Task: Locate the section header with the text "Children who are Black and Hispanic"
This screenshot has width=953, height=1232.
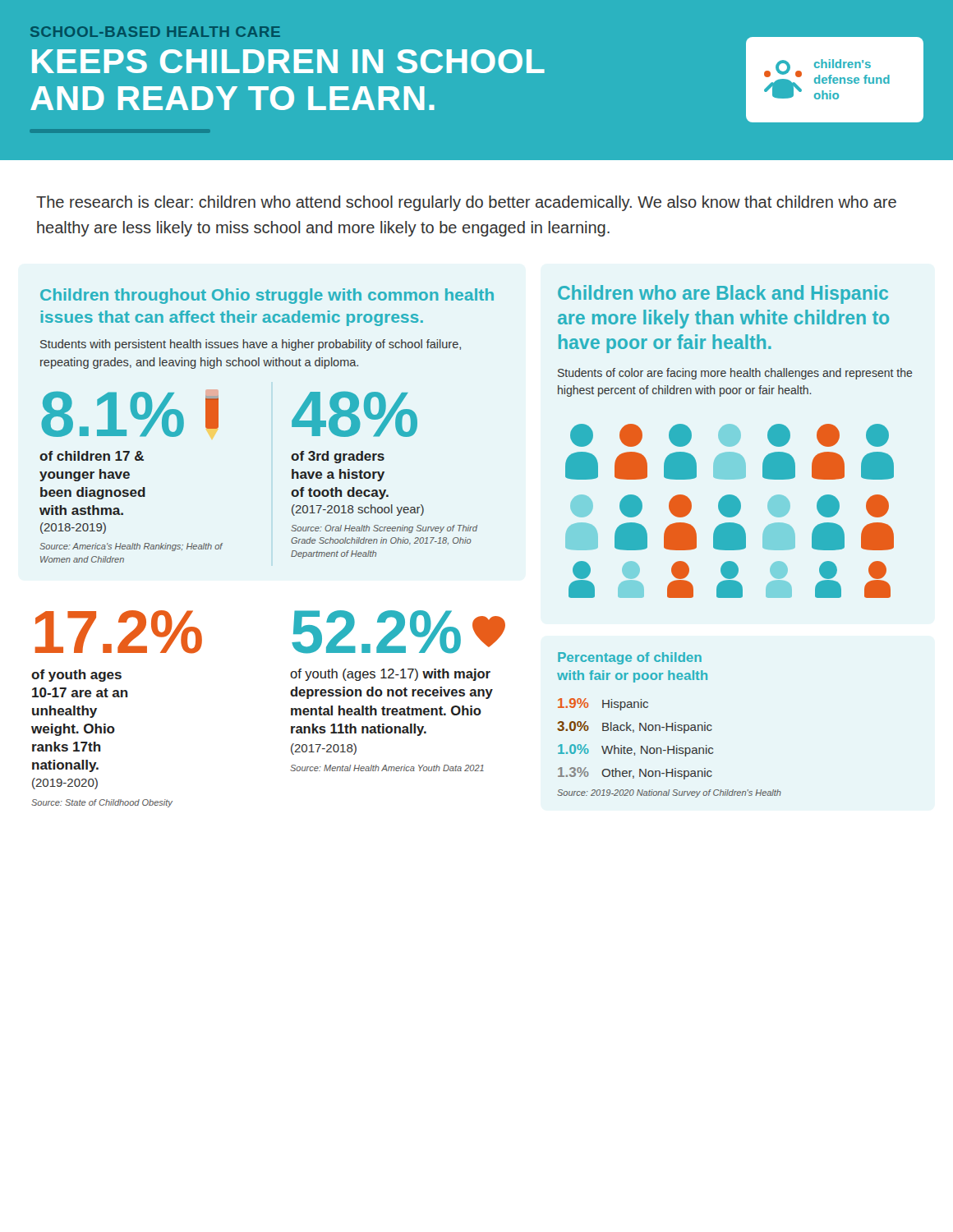Action: click(723, 317)
